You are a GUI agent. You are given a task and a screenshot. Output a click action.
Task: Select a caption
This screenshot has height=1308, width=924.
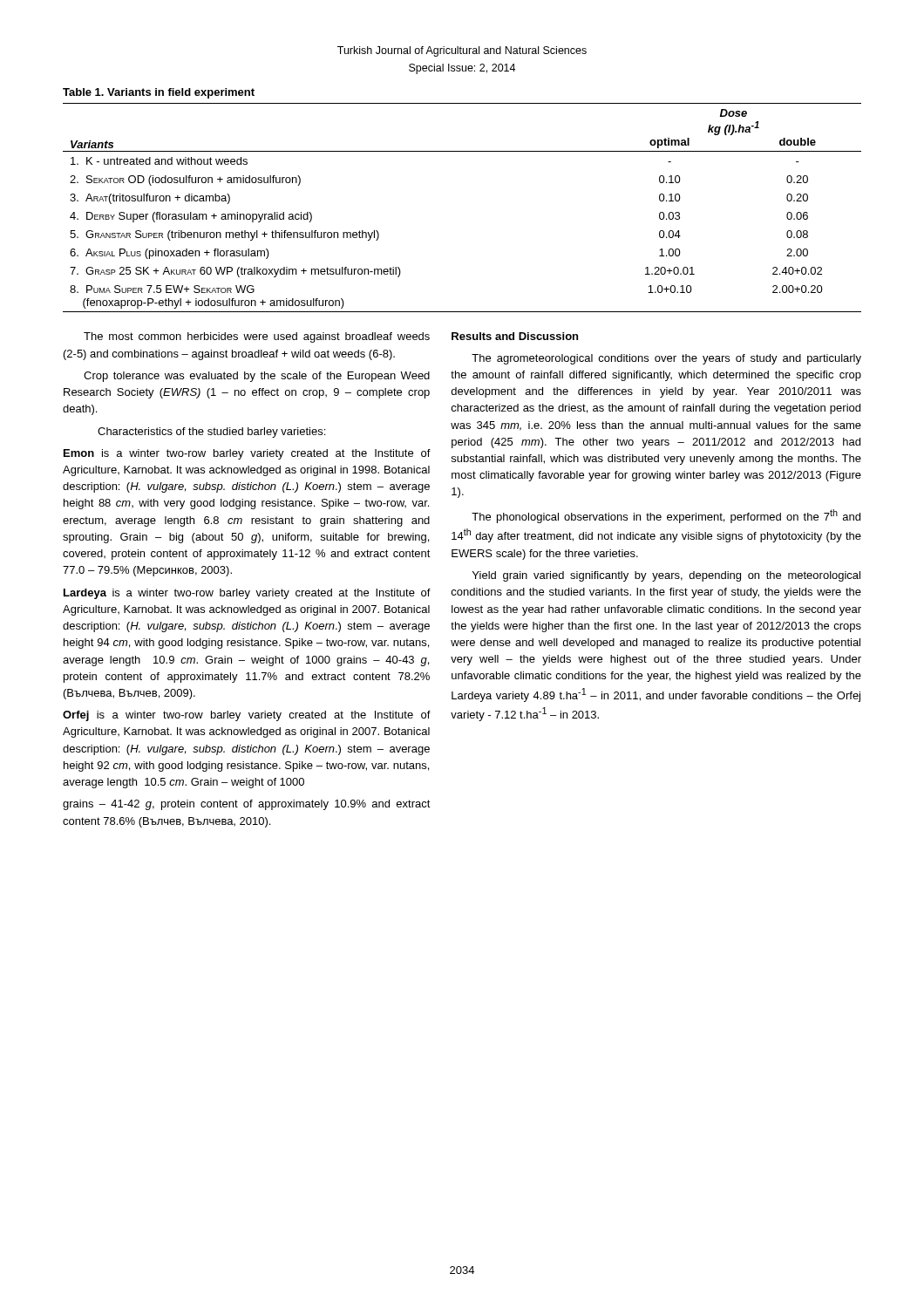(159, 92)
